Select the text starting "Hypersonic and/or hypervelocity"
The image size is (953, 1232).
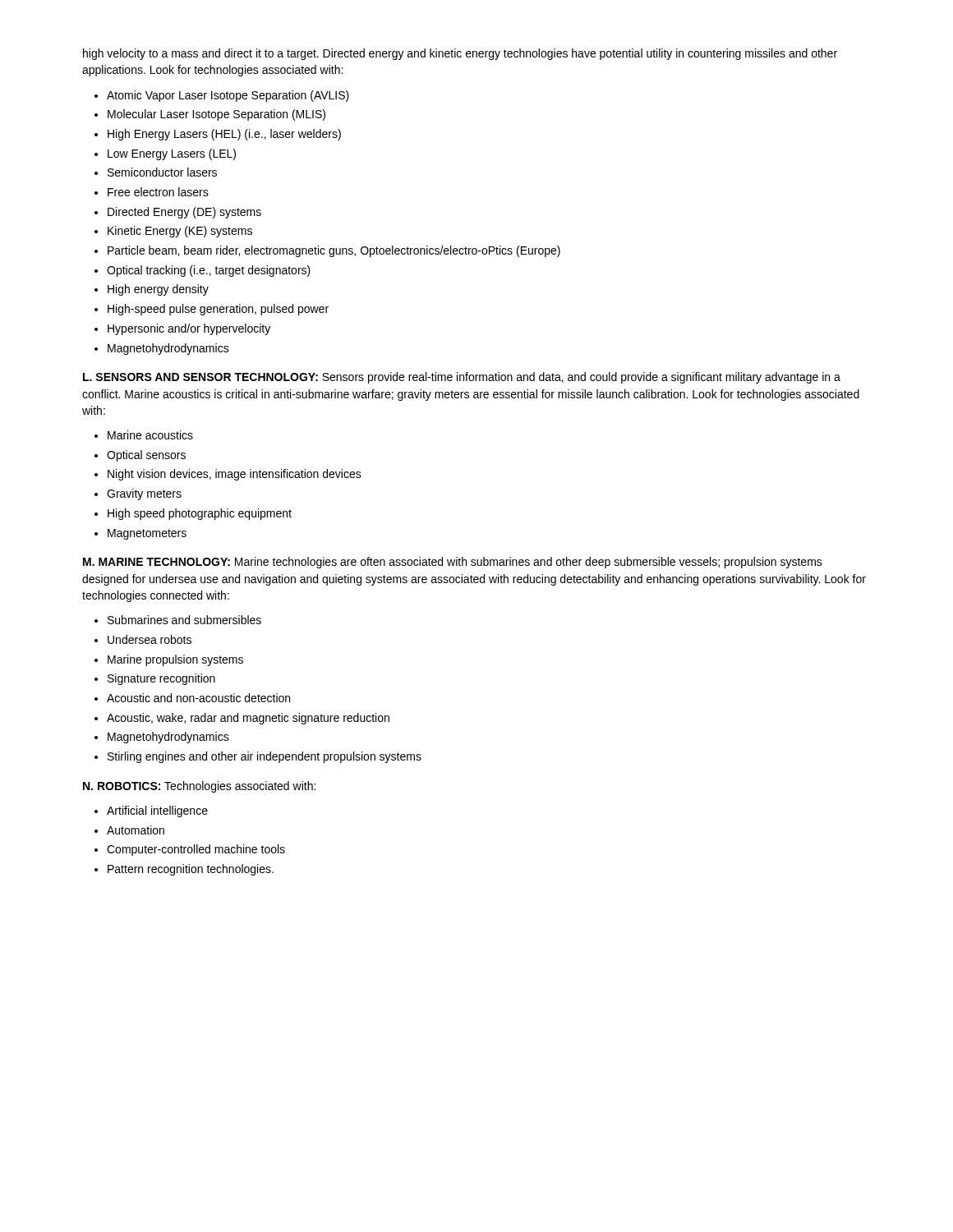(189, 328)
